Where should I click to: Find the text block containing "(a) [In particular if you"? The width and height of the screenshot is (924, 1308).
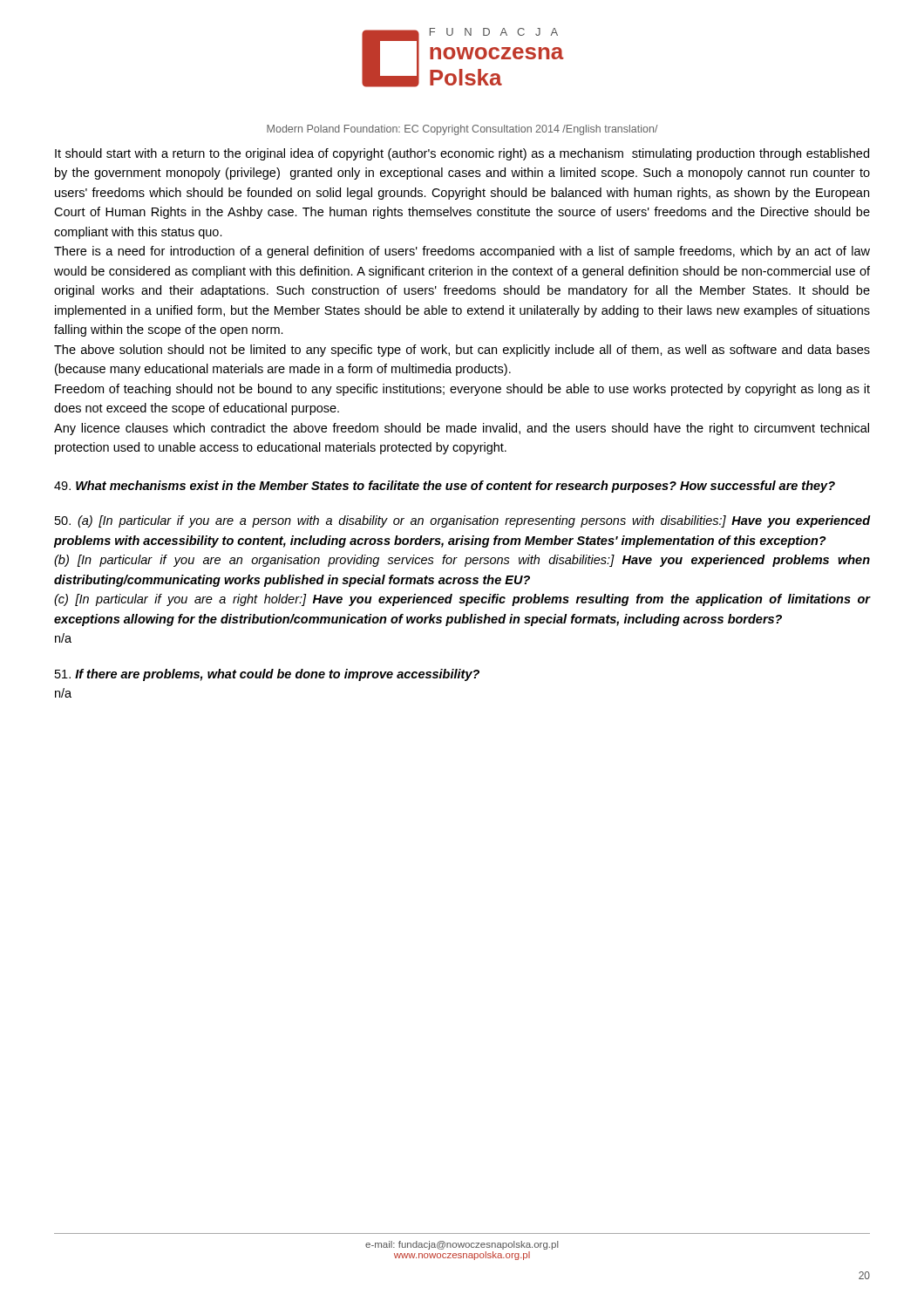[462, 580]
